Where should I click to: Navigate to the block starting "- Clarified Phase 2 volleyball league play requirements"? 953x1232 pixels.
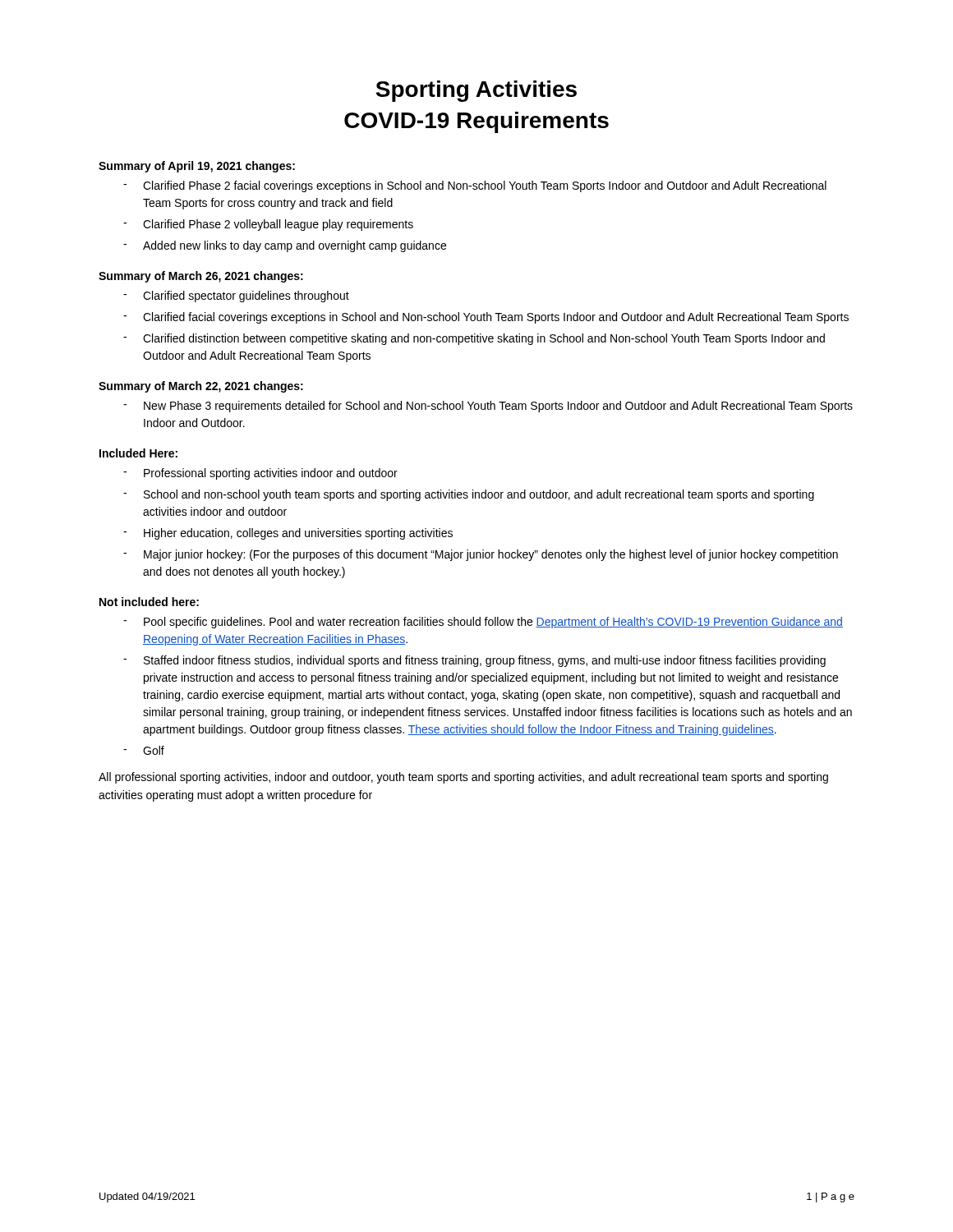(268, 225)
